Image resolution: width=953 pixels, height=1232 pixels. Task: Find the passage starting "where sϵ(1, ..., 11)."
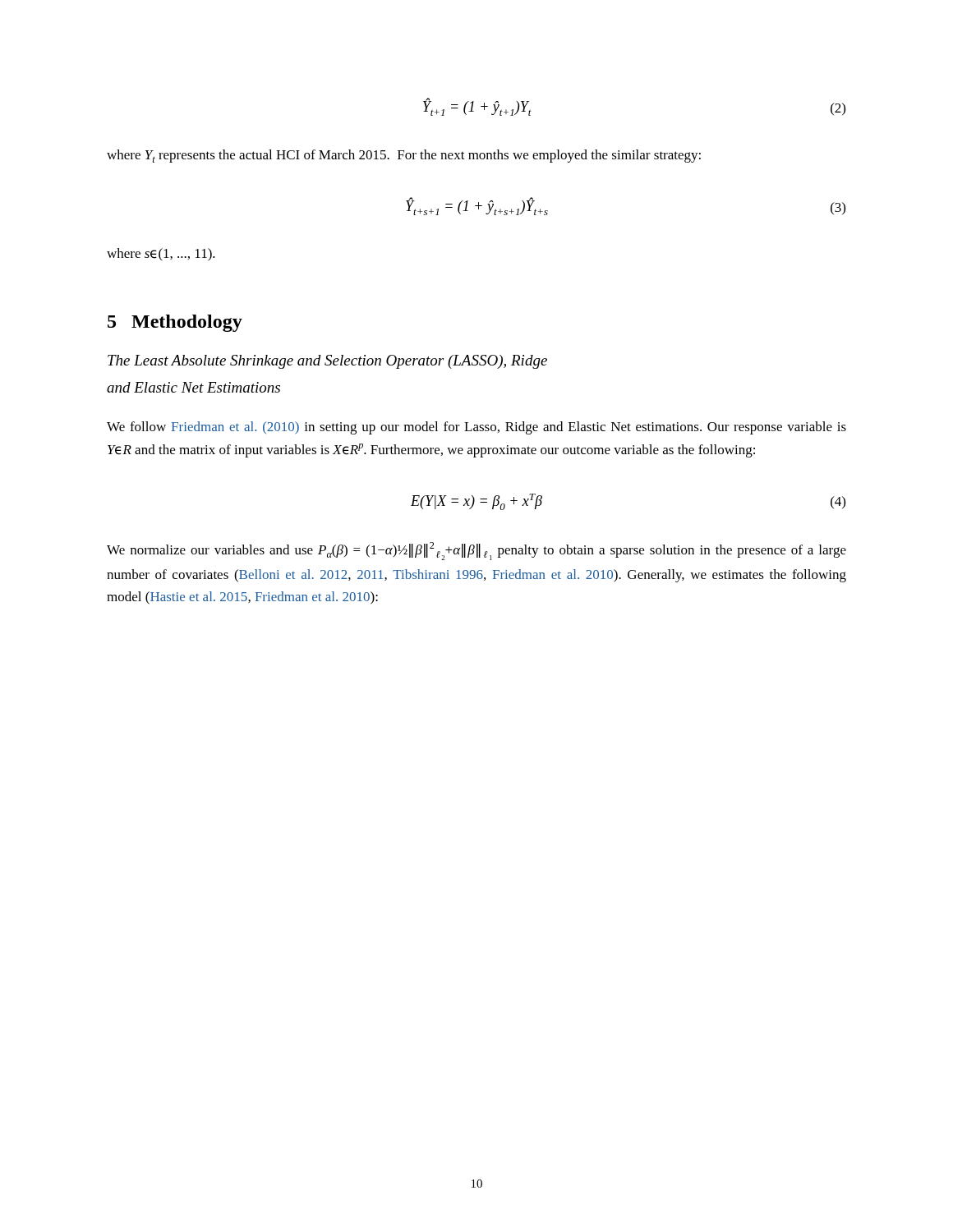click(161, 253)
